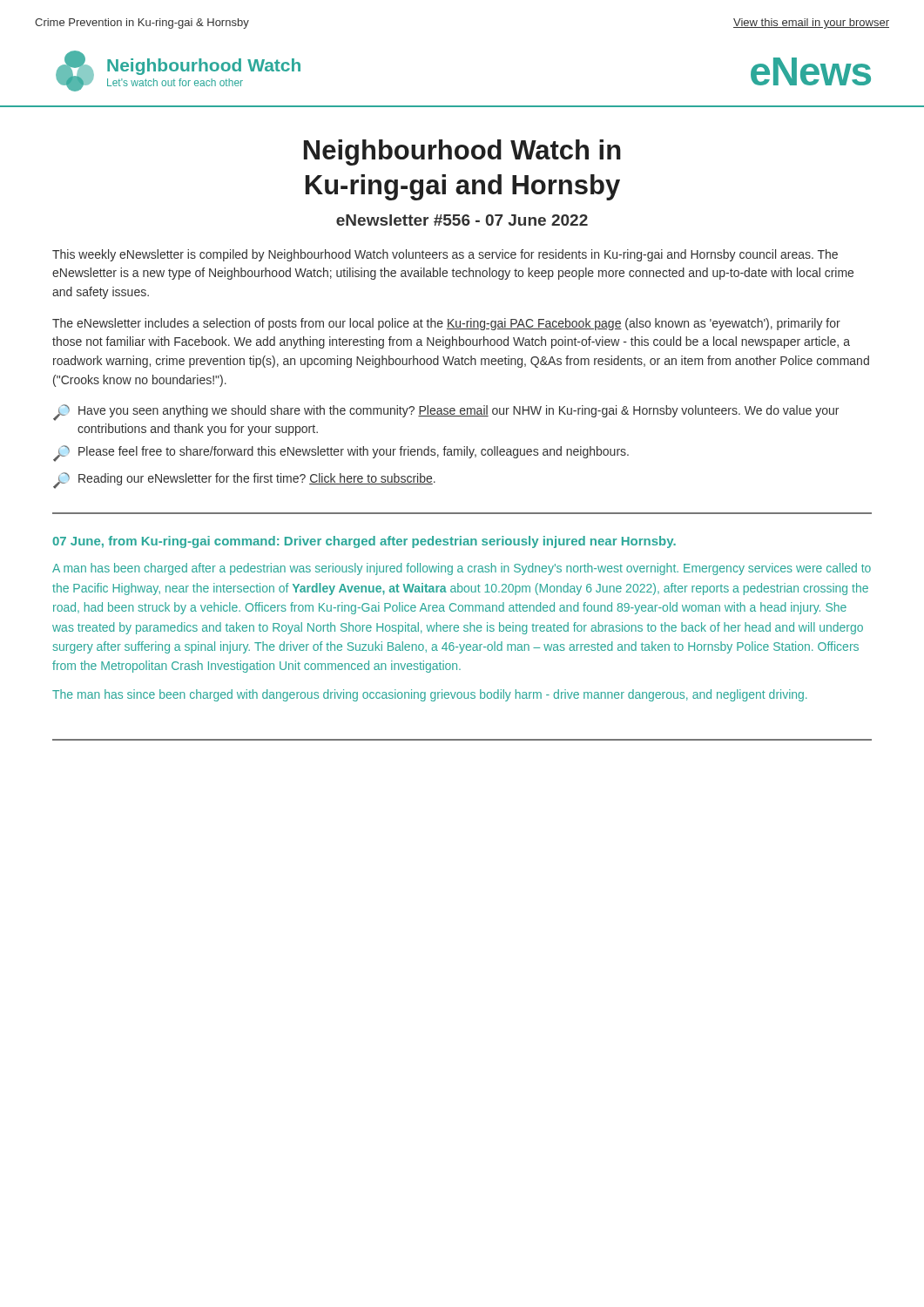Click on the list item with the text "🔎 Reading our eNewsletter"

coord(244,481)
